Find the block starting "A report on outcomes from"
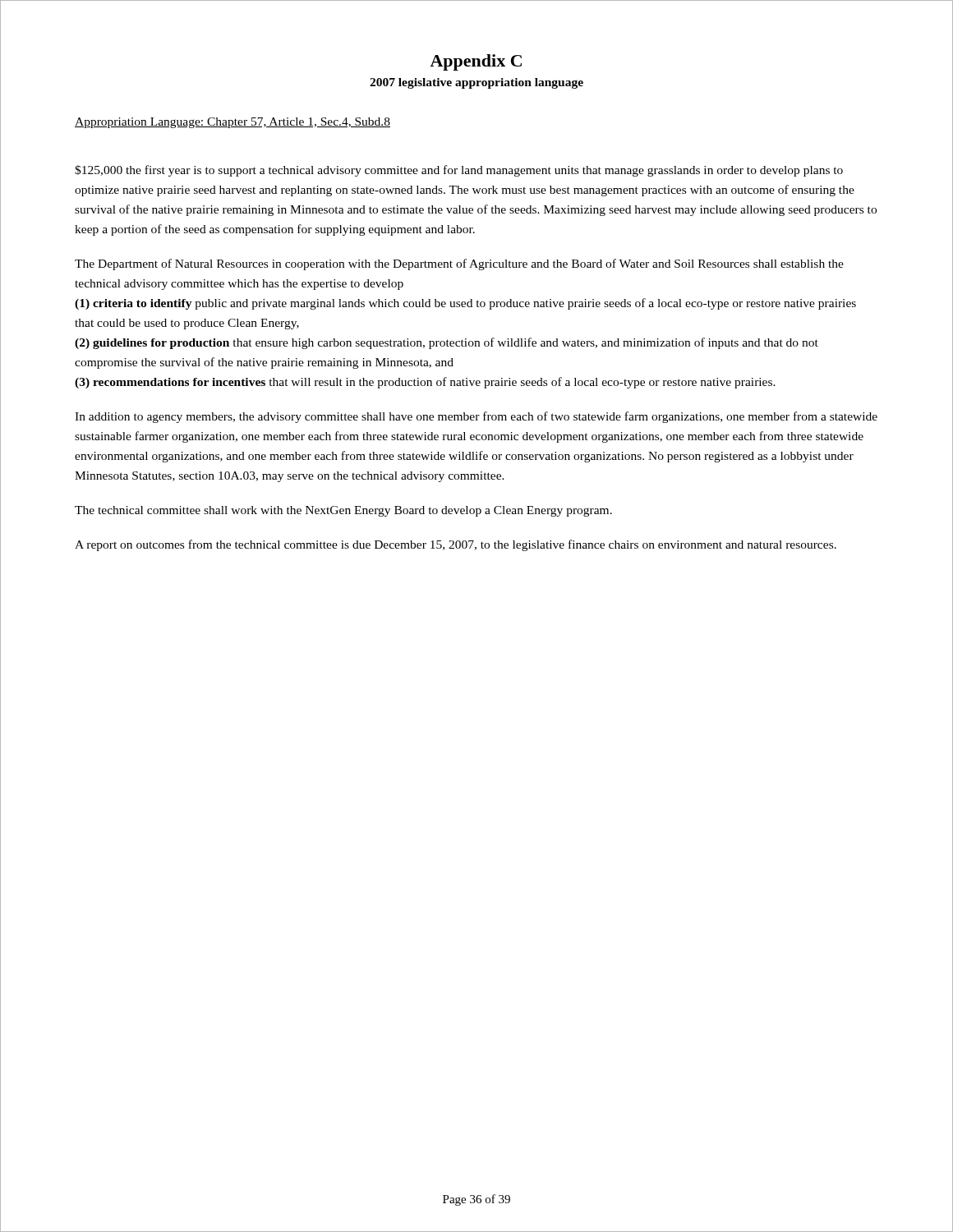 click(x=456, y=544)
